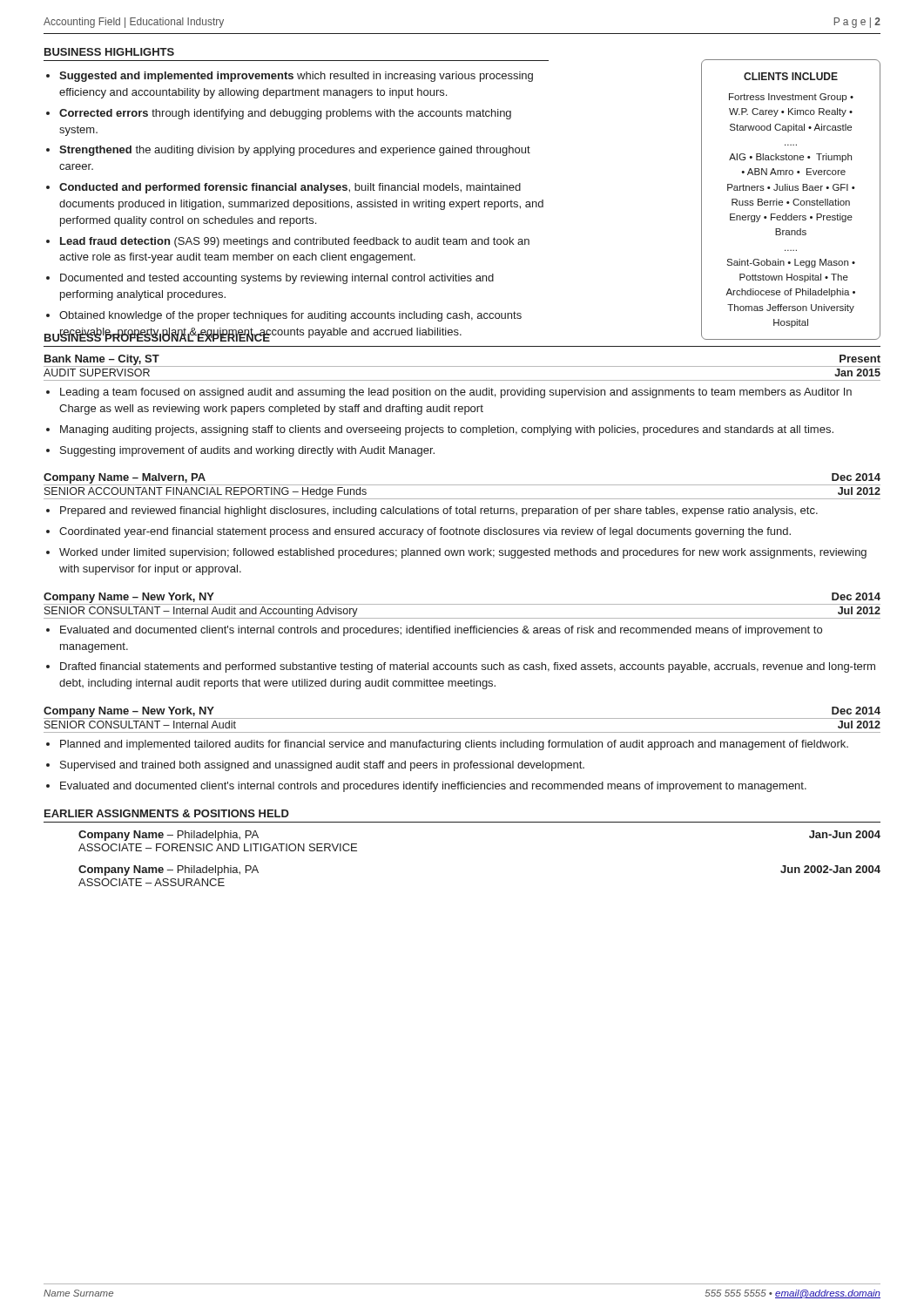Point to the region starting "Leading a team focused on assigned audit"

tap(456, 400)
